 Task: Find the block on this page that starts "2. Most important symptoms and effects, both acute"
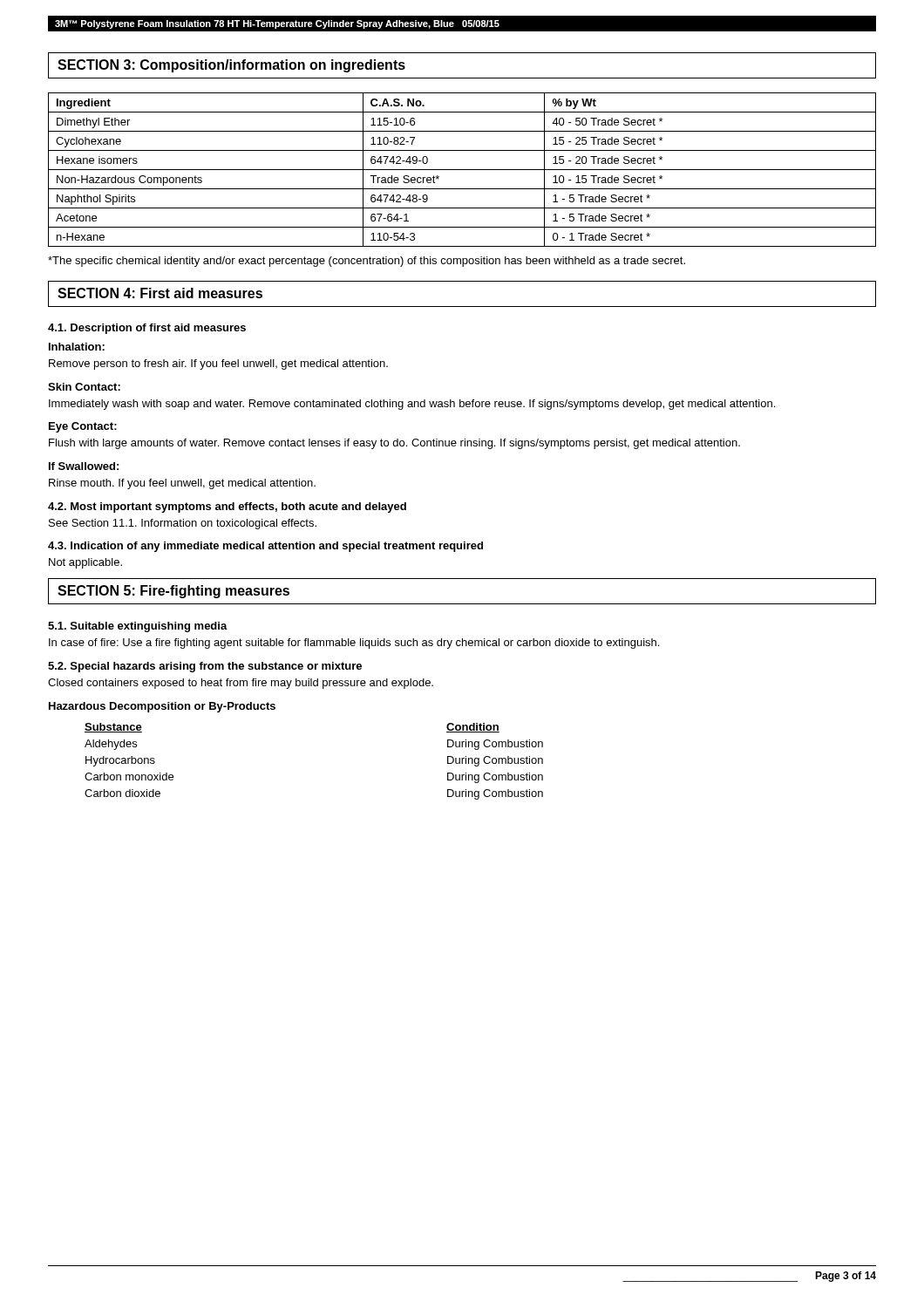click(x=227, y=508)
